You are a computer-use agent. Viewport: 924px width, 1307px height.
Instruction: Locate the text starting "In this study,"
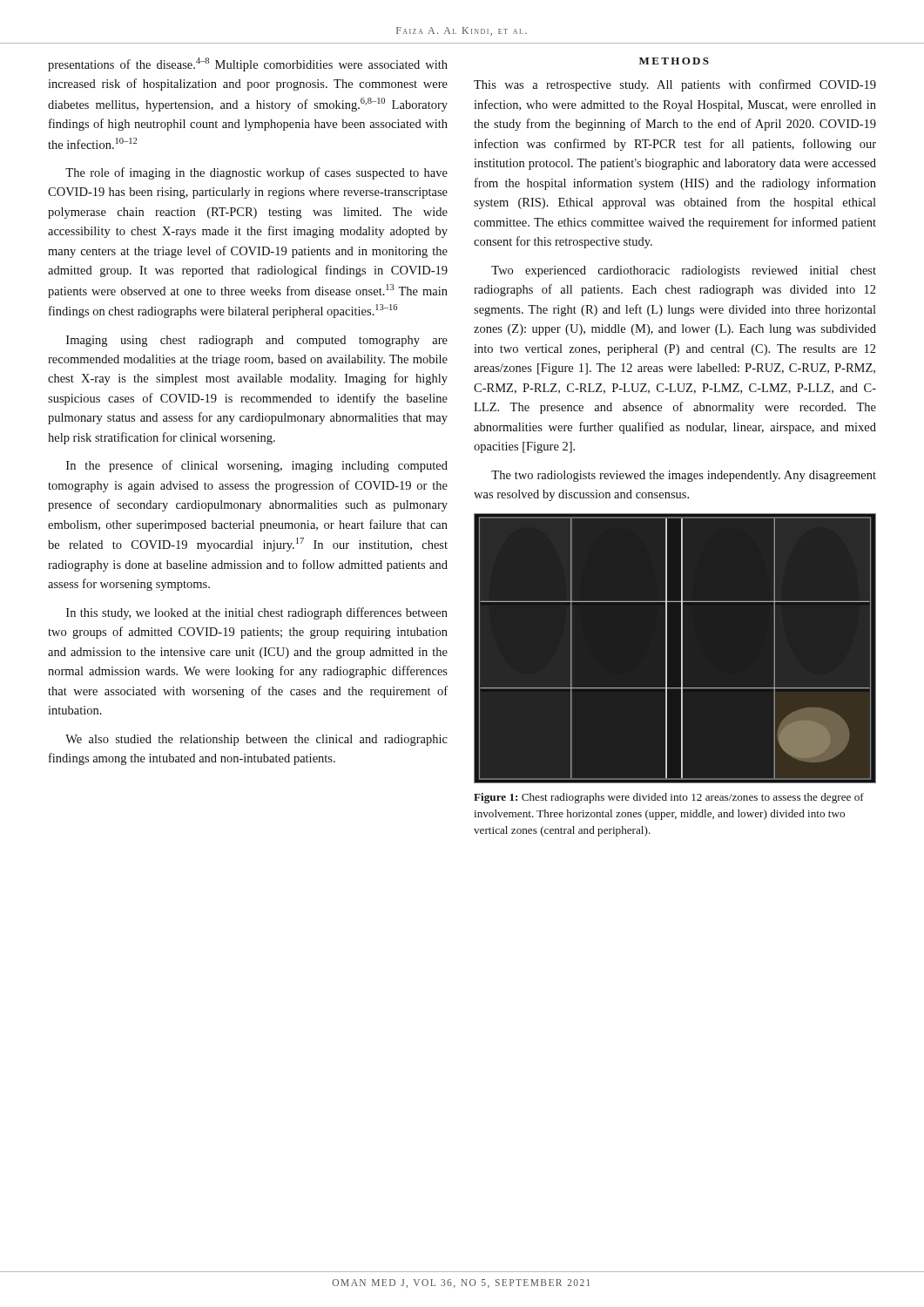click(x=248, y=661)
